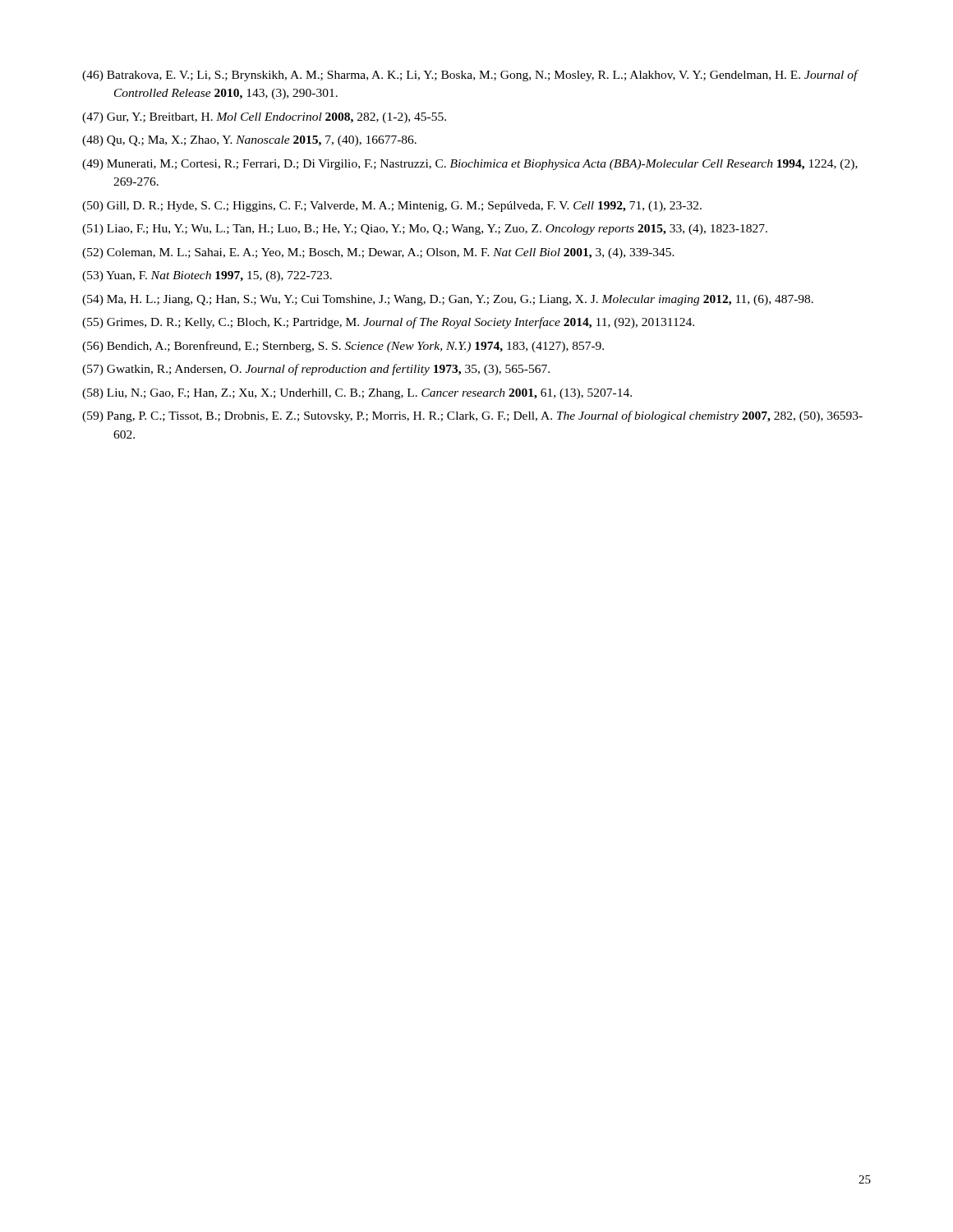Click on the region starting "(58) Liu, N.; Gao, F.;"
This screenshot has height=1232, width=953.
357,392
